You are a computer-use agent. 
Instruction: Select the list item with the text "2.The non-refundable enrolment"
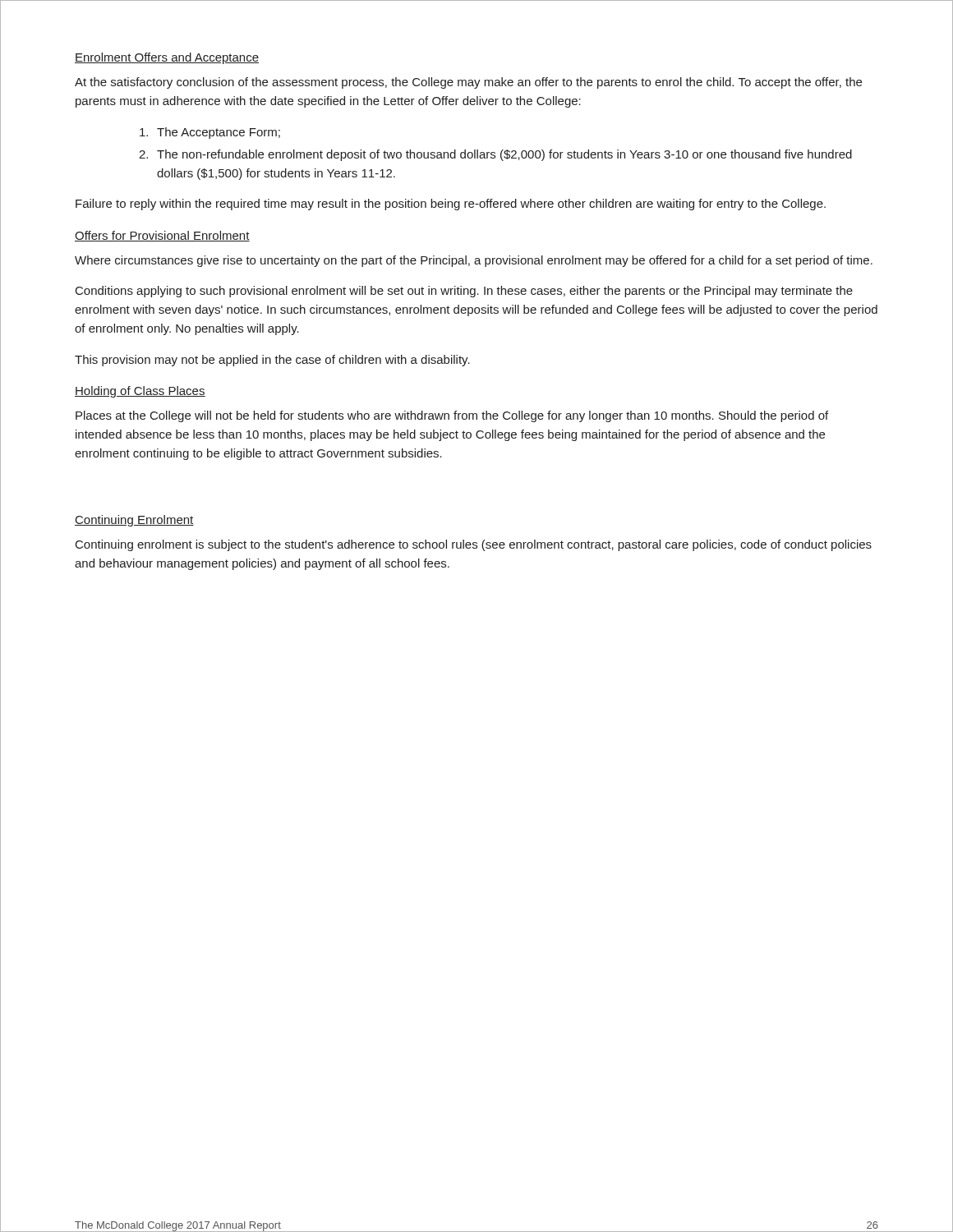509,163
